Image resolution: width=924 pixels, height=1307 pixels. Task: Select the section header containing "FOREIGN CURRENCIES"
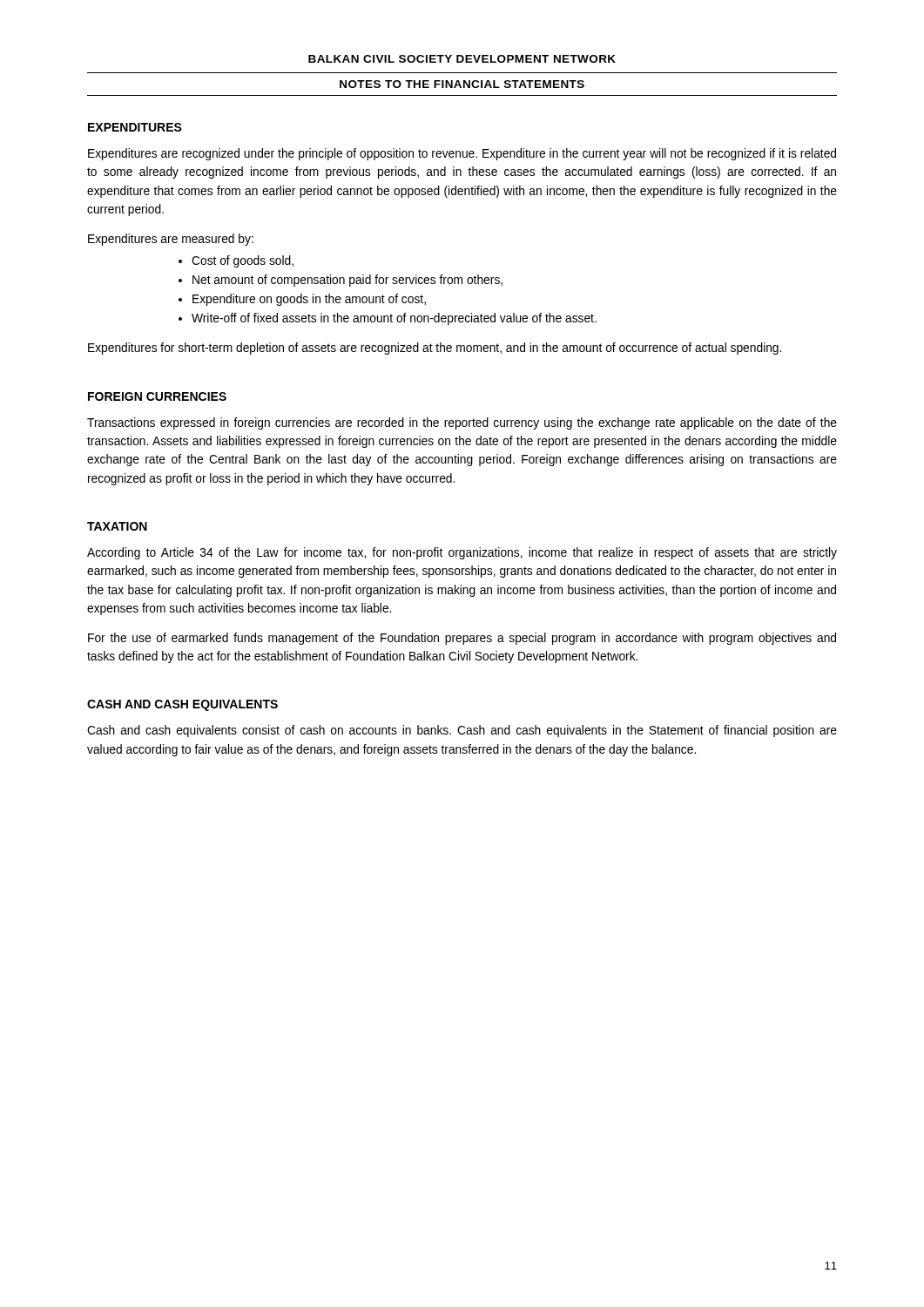tap(157, 396)
